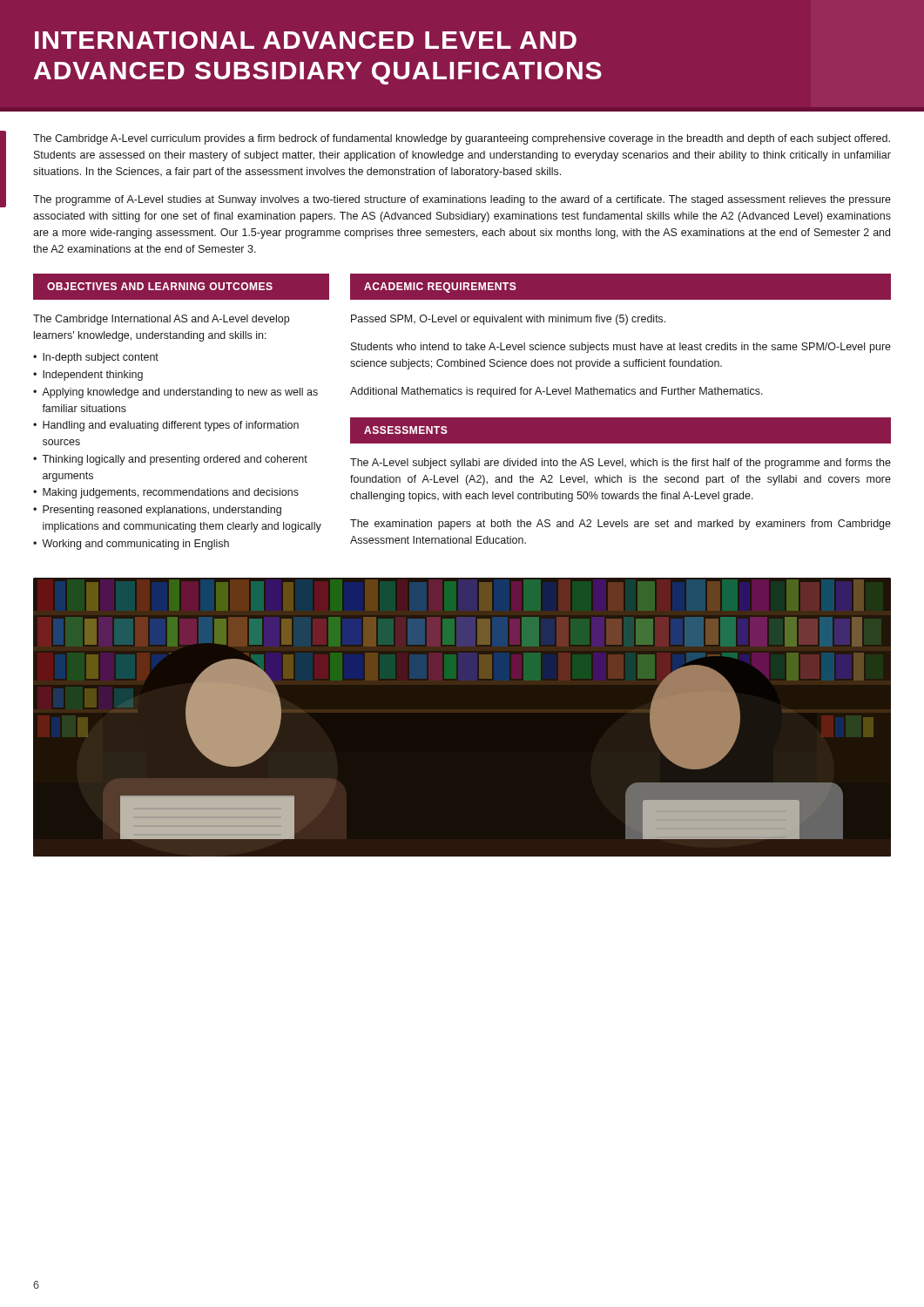Click where it says "•Making judgements, recommendations and decisions"
This screenshot has height=1307, width=924.
click(x=166, y=493)
